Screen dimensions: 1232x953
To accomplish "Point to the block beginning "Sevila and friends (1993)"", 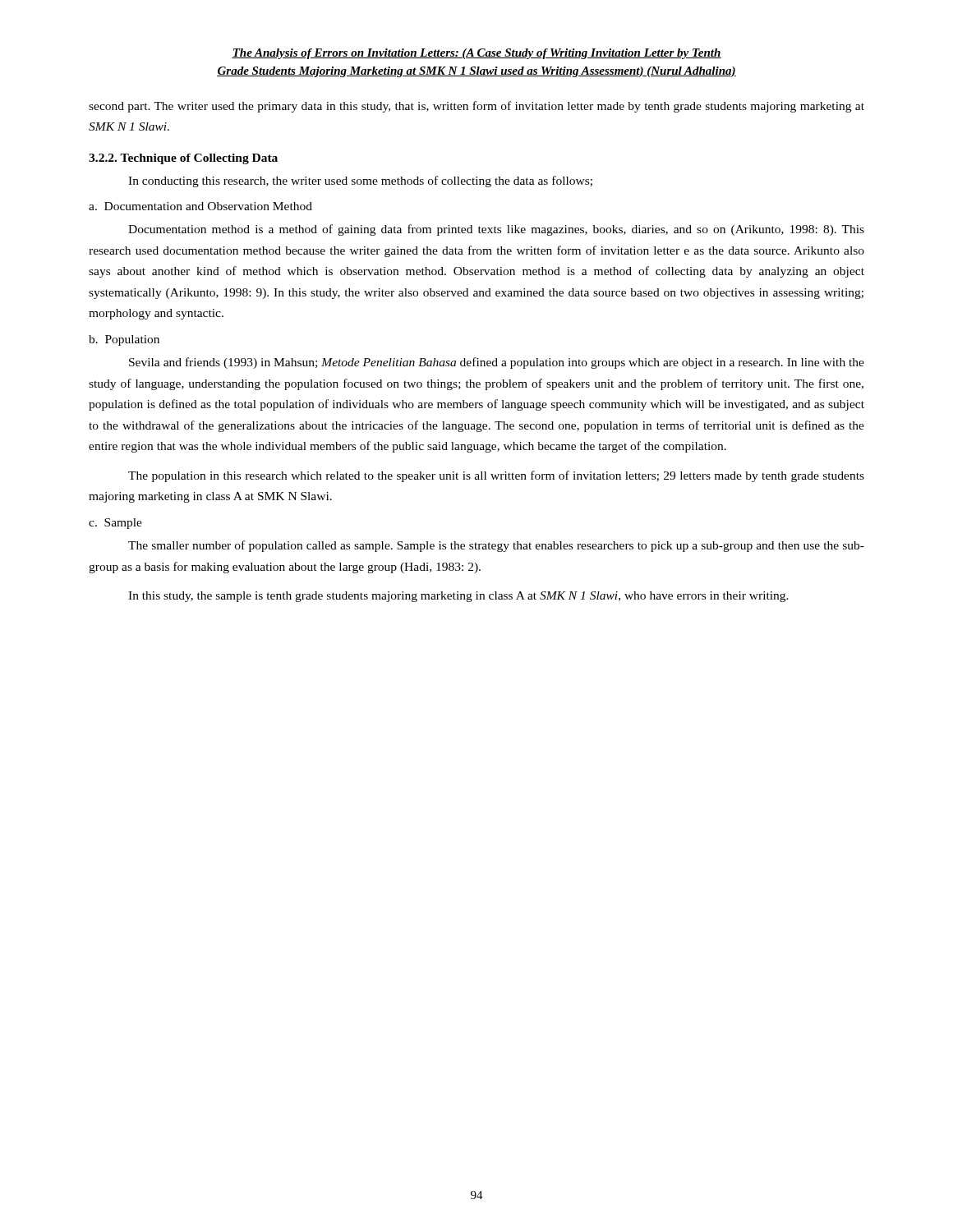I will (476, 404).
